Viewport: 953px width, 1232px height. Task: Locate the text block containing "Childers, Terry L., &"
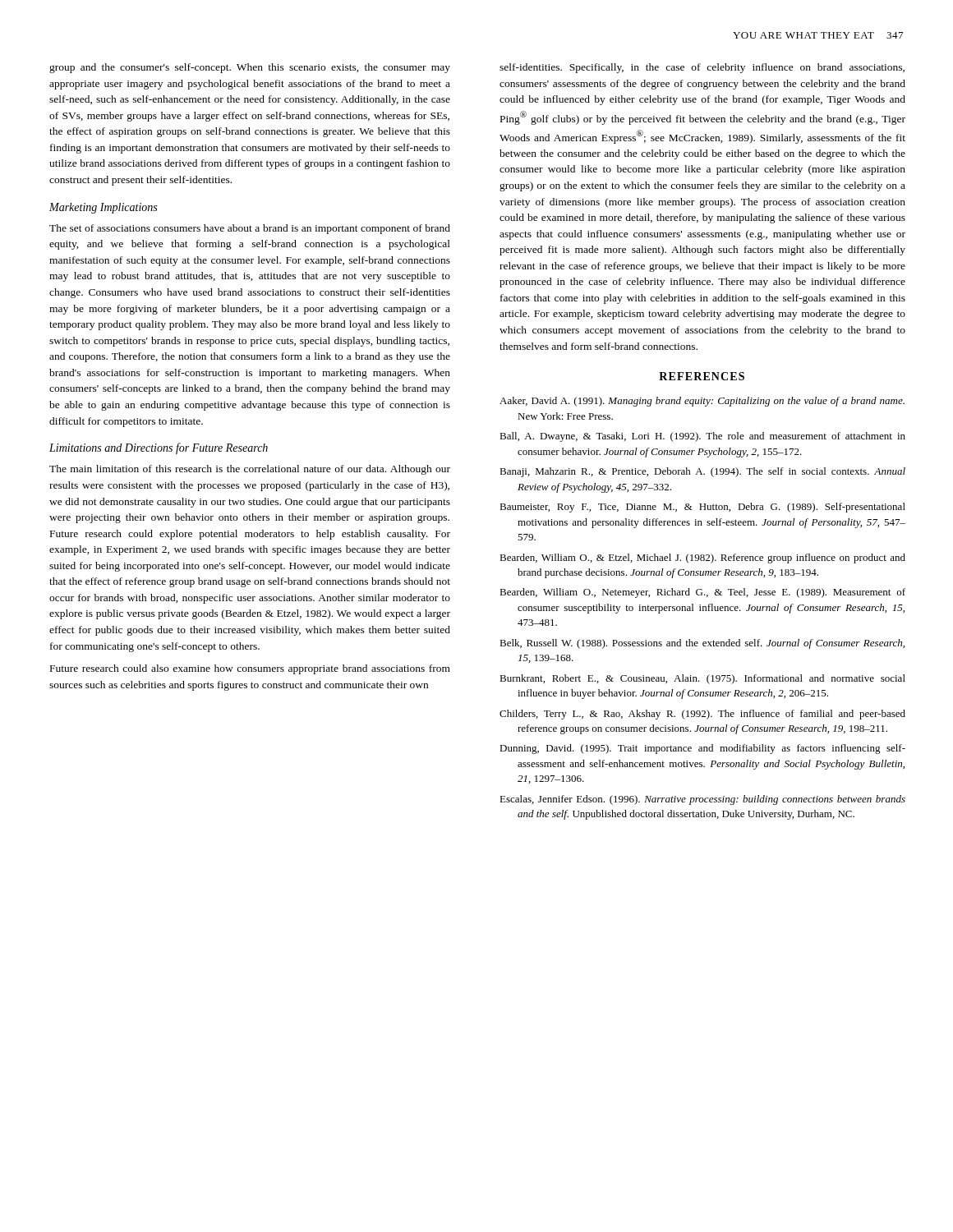(702, 721)
